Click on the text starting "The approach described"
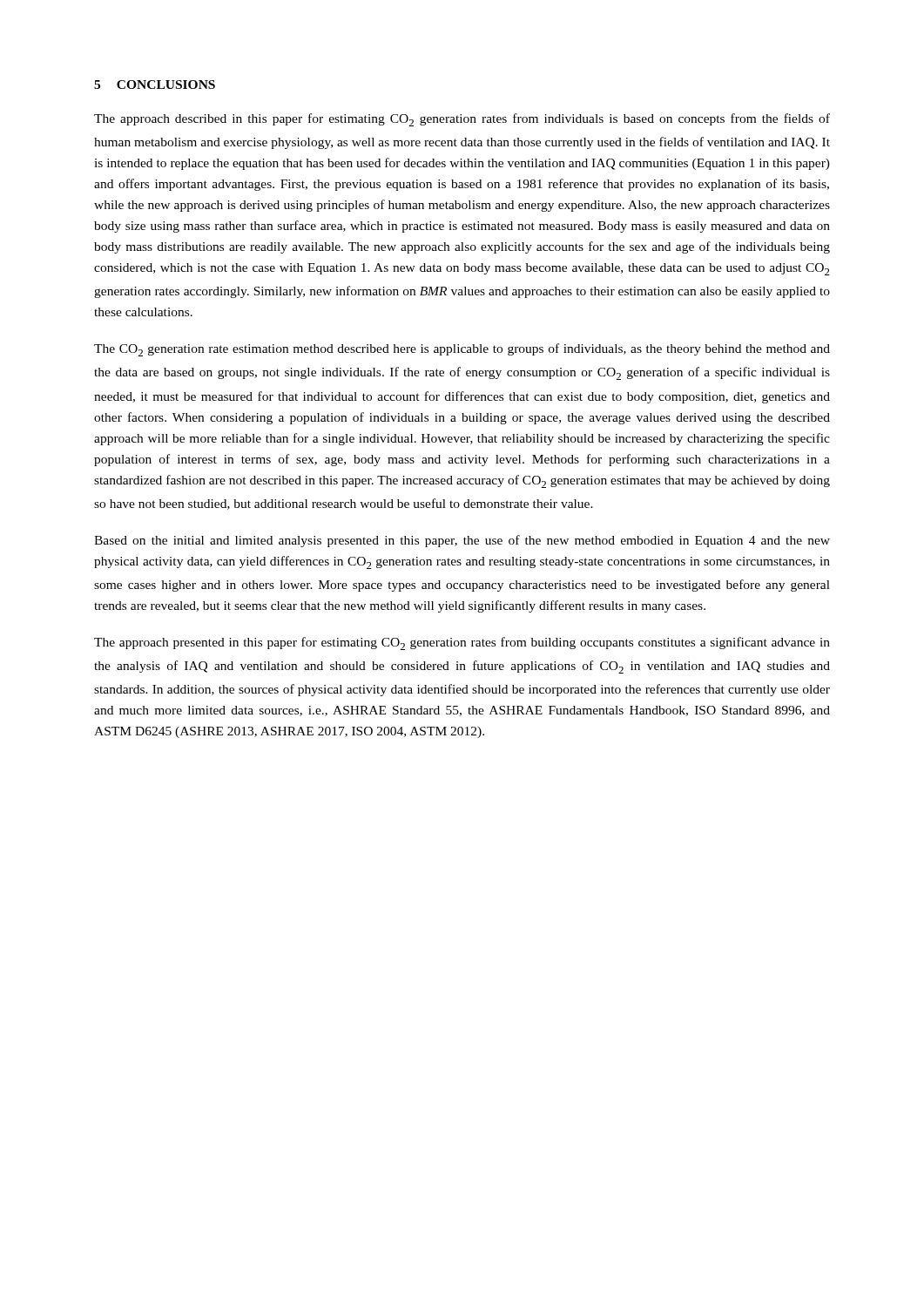This screenshot has width=924, height=1307. 462,215
